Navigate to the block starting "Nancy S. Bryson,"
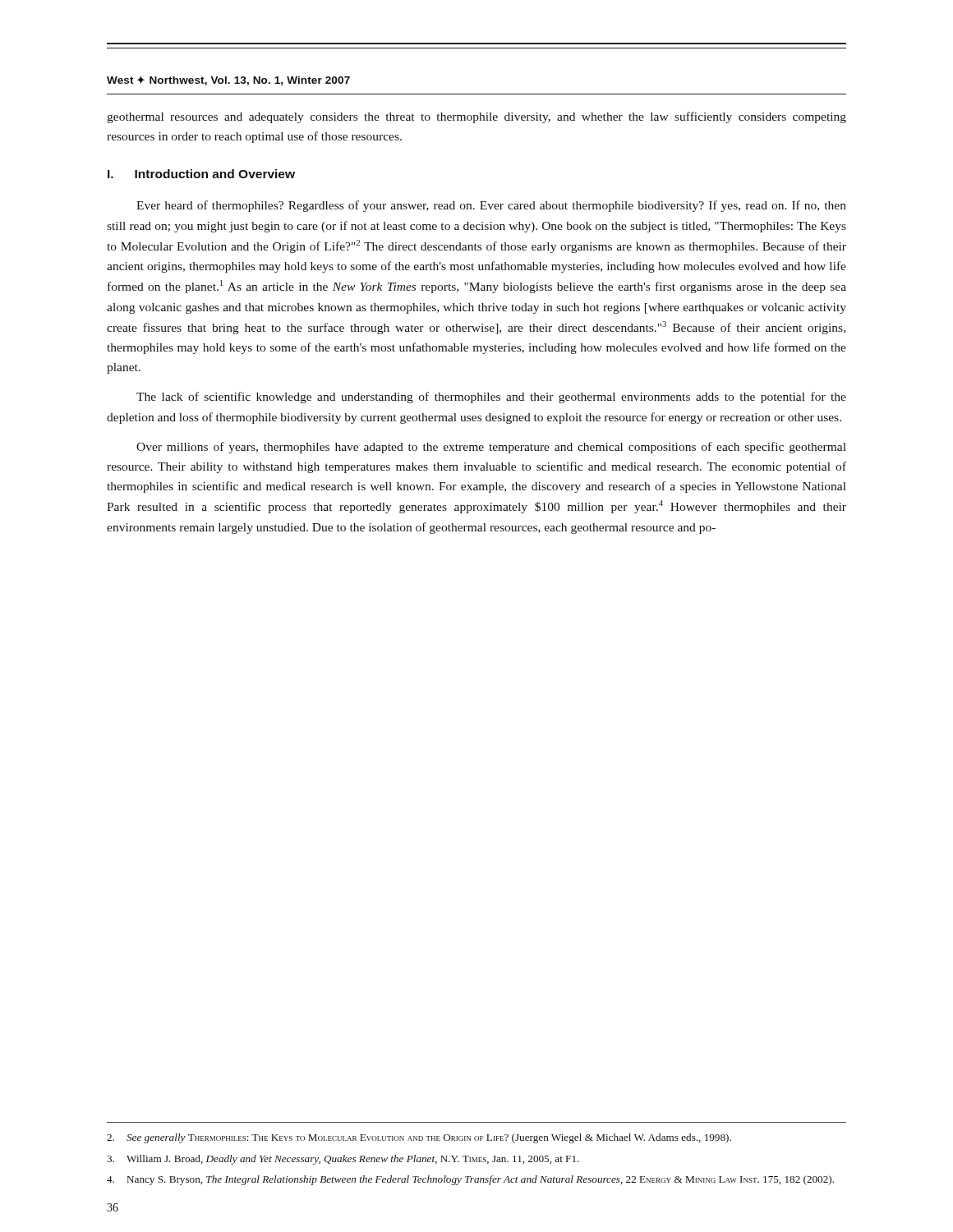The image size is (953, 1232). pyautogui.click(x=475, y=1180)
